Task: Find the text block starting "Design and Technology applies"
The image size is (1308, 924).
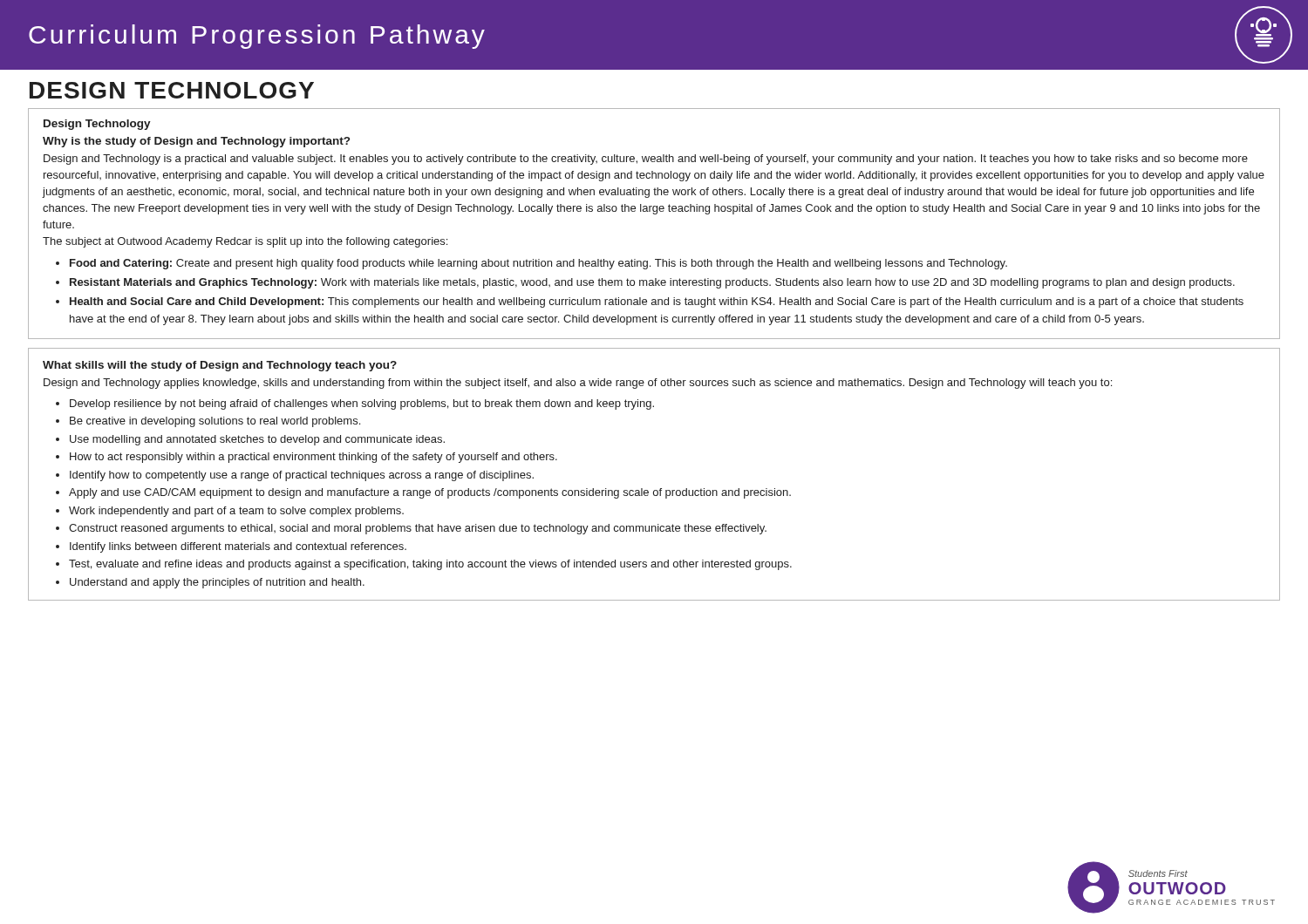Action: coord(578,382)
